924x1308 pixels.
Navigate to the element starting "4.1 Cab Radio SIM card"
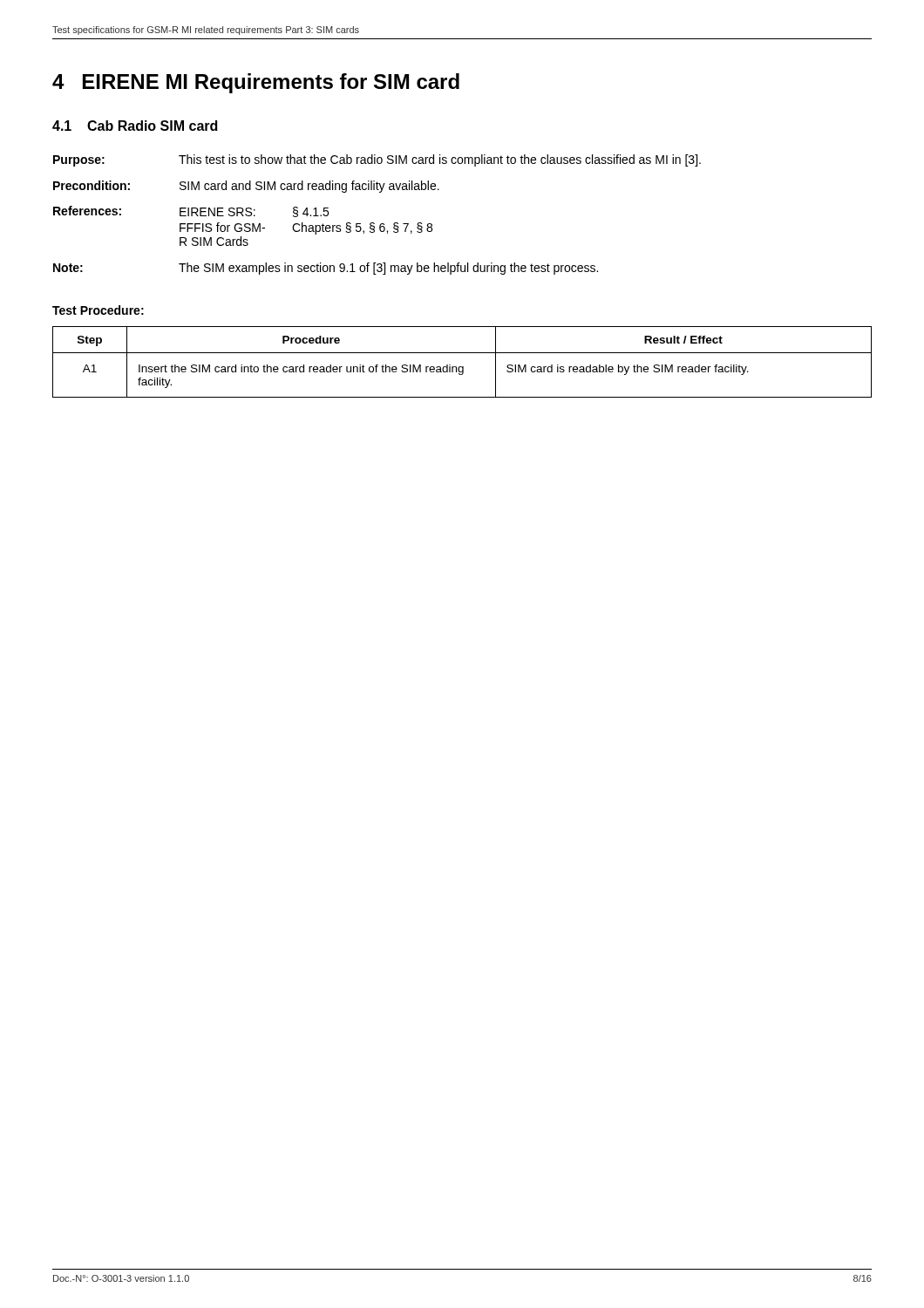(135, 126)
